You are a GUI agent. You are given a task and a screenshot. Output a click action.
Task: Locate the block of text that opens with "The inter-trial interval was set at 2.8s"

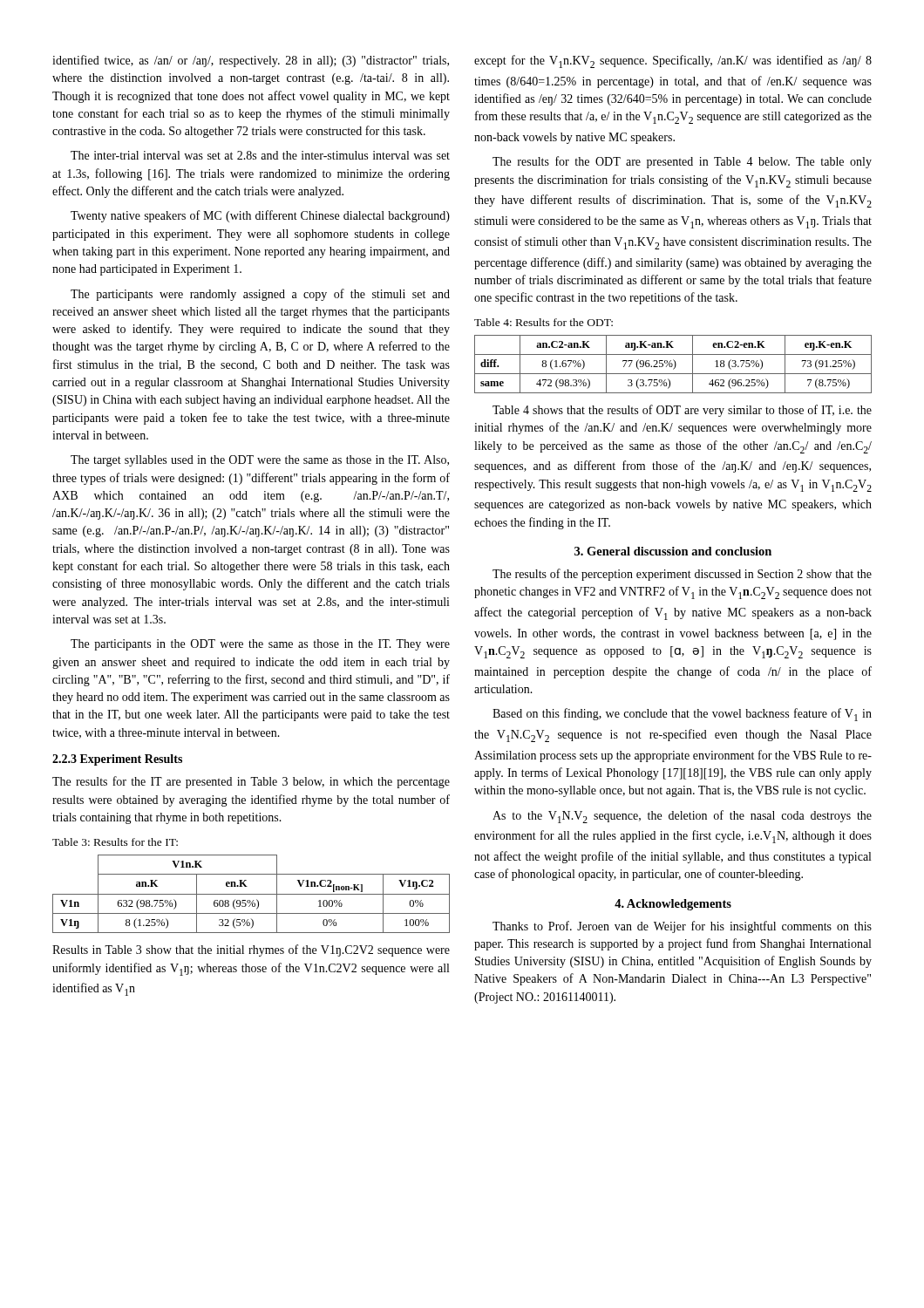point(251,174)
